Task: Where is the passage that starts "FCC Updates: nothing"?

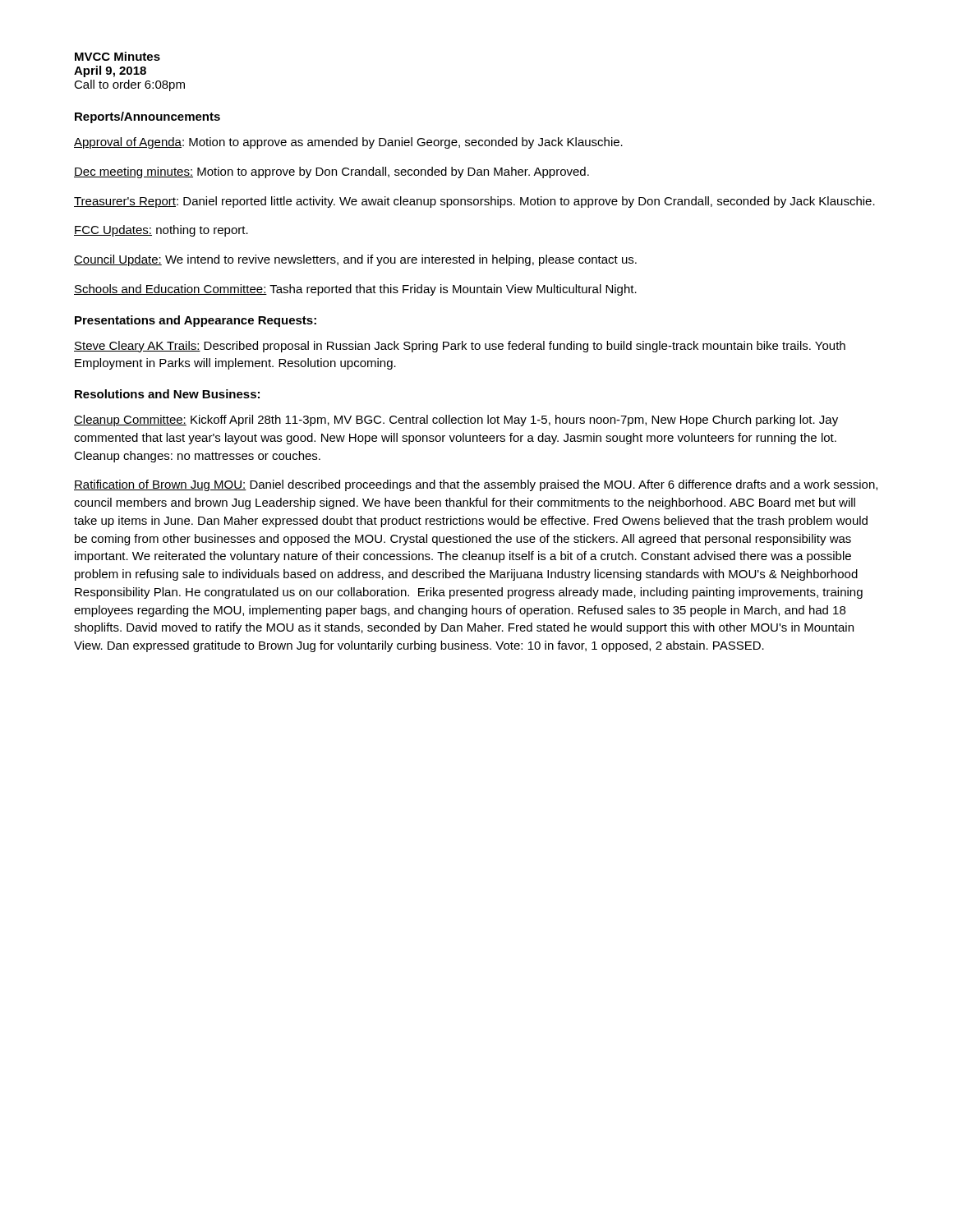Action: coord(161,230)
